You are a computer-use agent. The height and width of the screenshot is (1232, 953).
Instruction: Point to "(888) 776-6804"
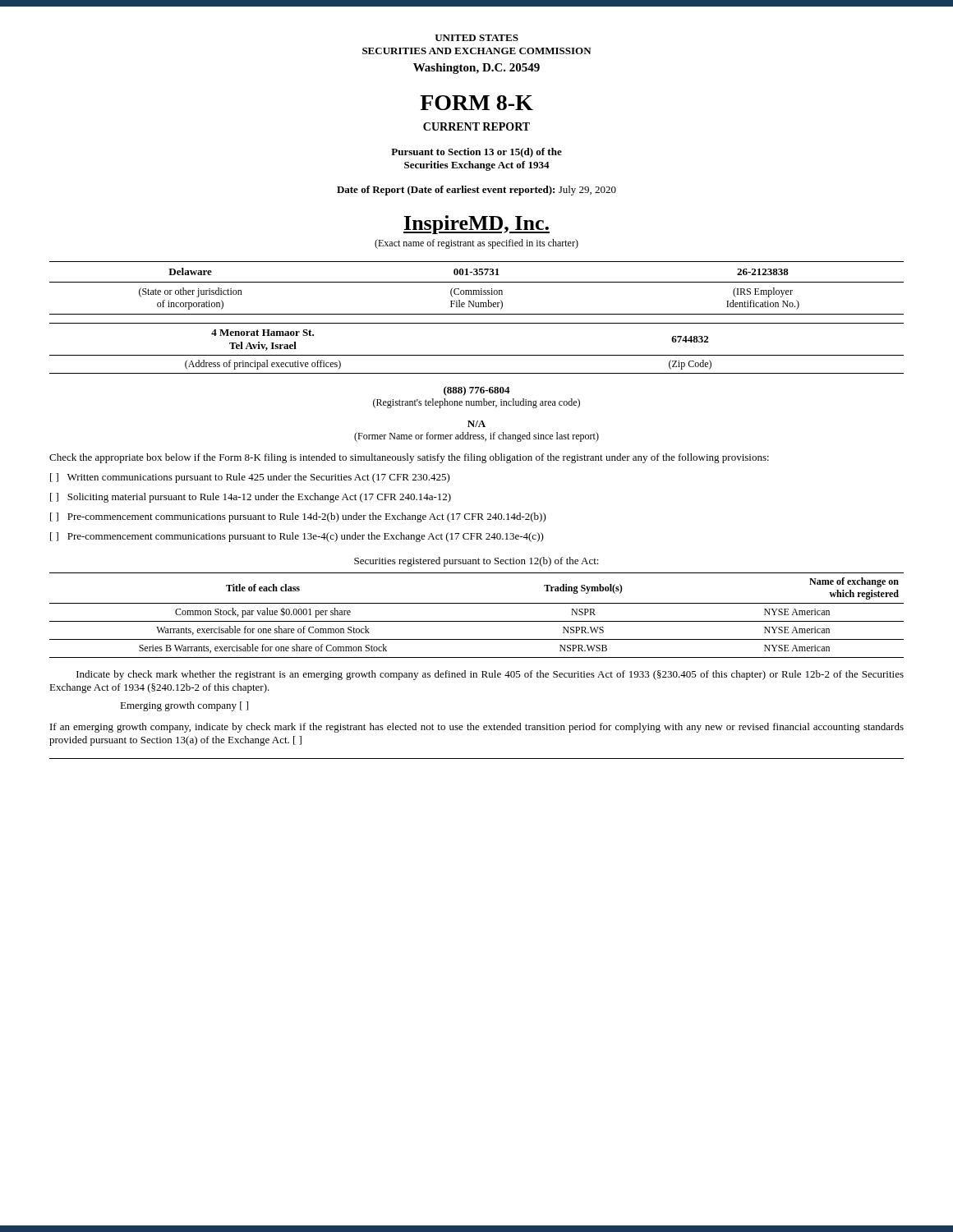476,390
